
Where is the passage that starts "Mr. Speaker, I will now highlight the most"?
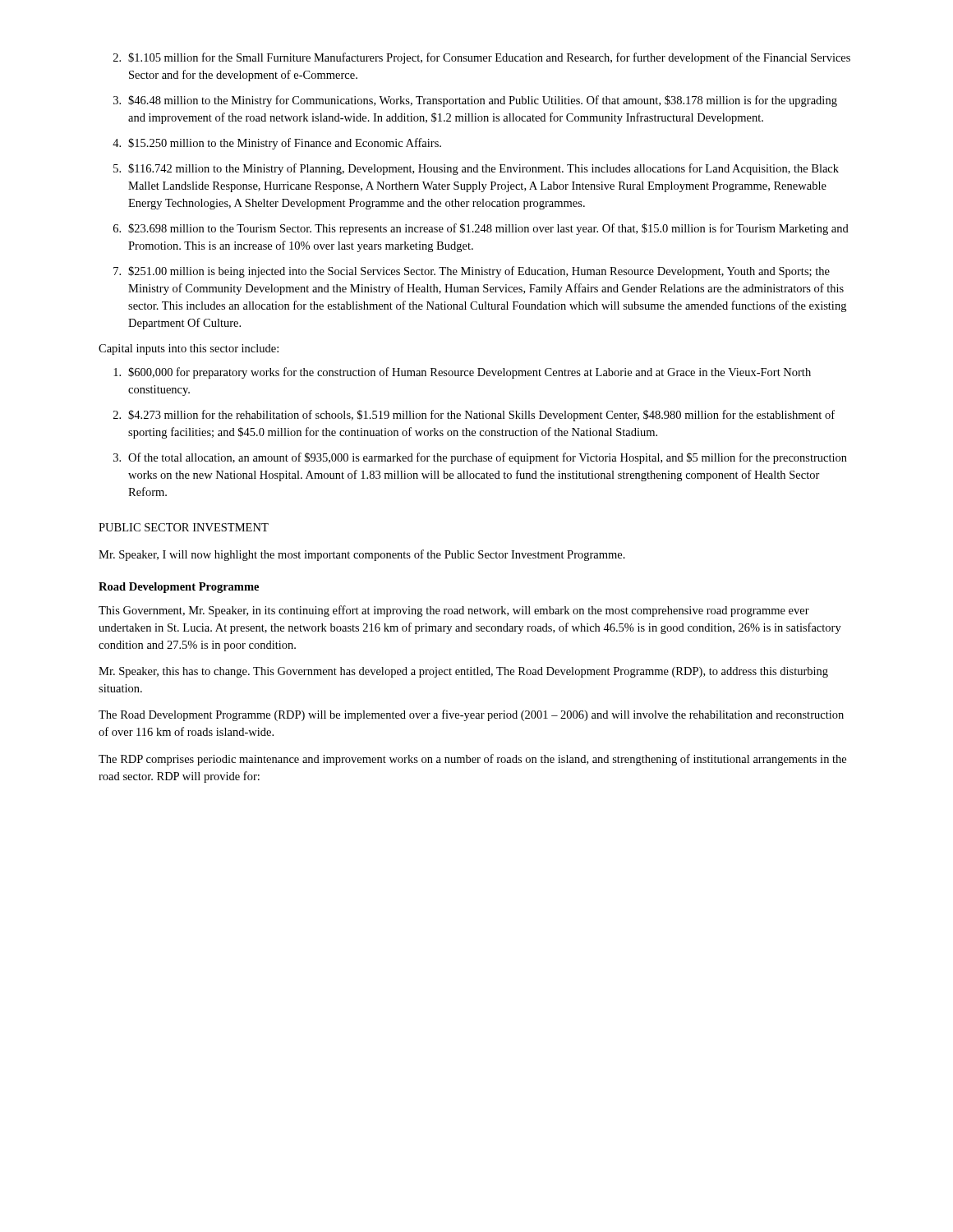[362, 555]
